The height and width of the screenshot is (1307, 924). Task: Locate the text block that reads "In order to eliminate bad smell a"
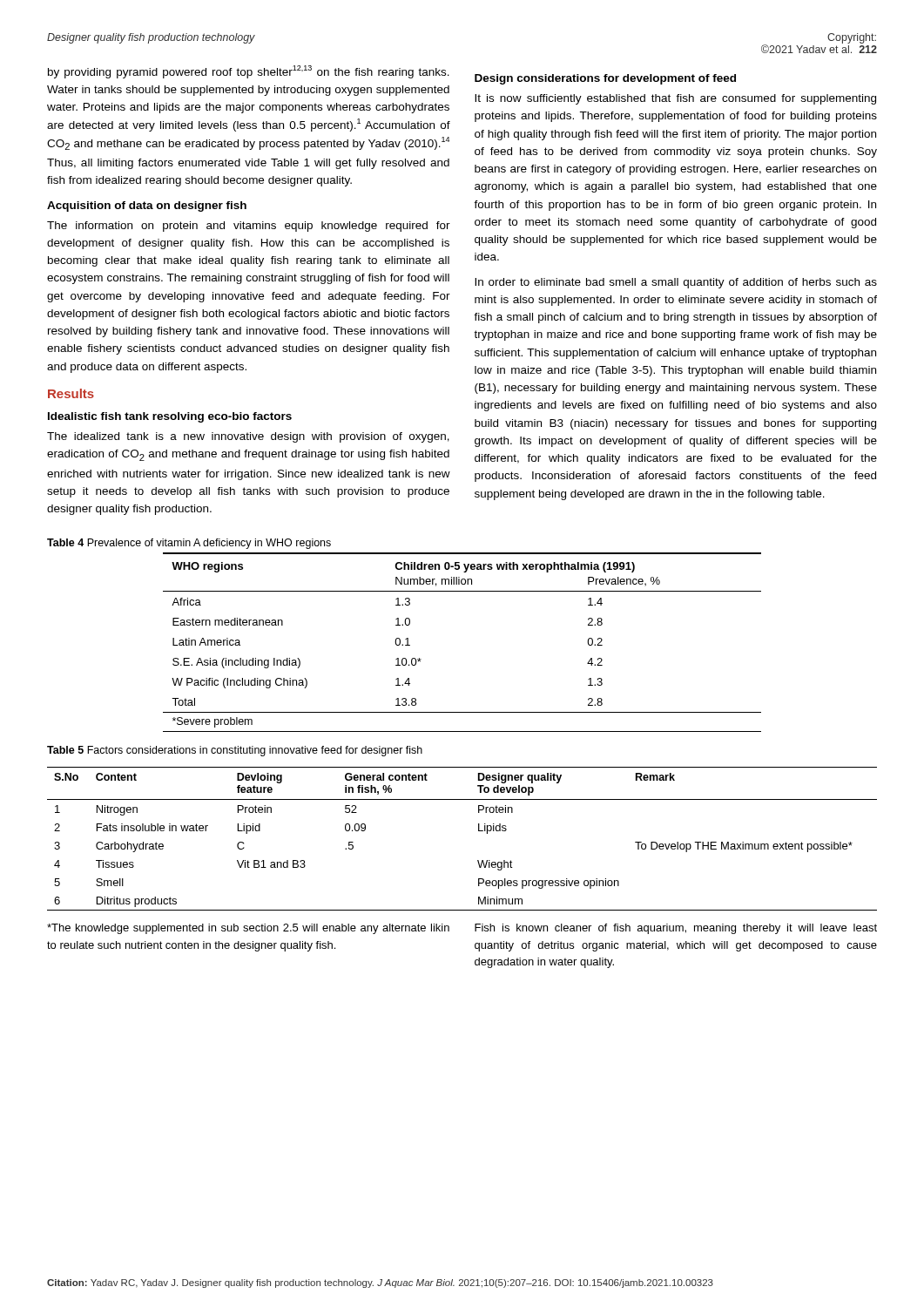[x=676, y=388]
